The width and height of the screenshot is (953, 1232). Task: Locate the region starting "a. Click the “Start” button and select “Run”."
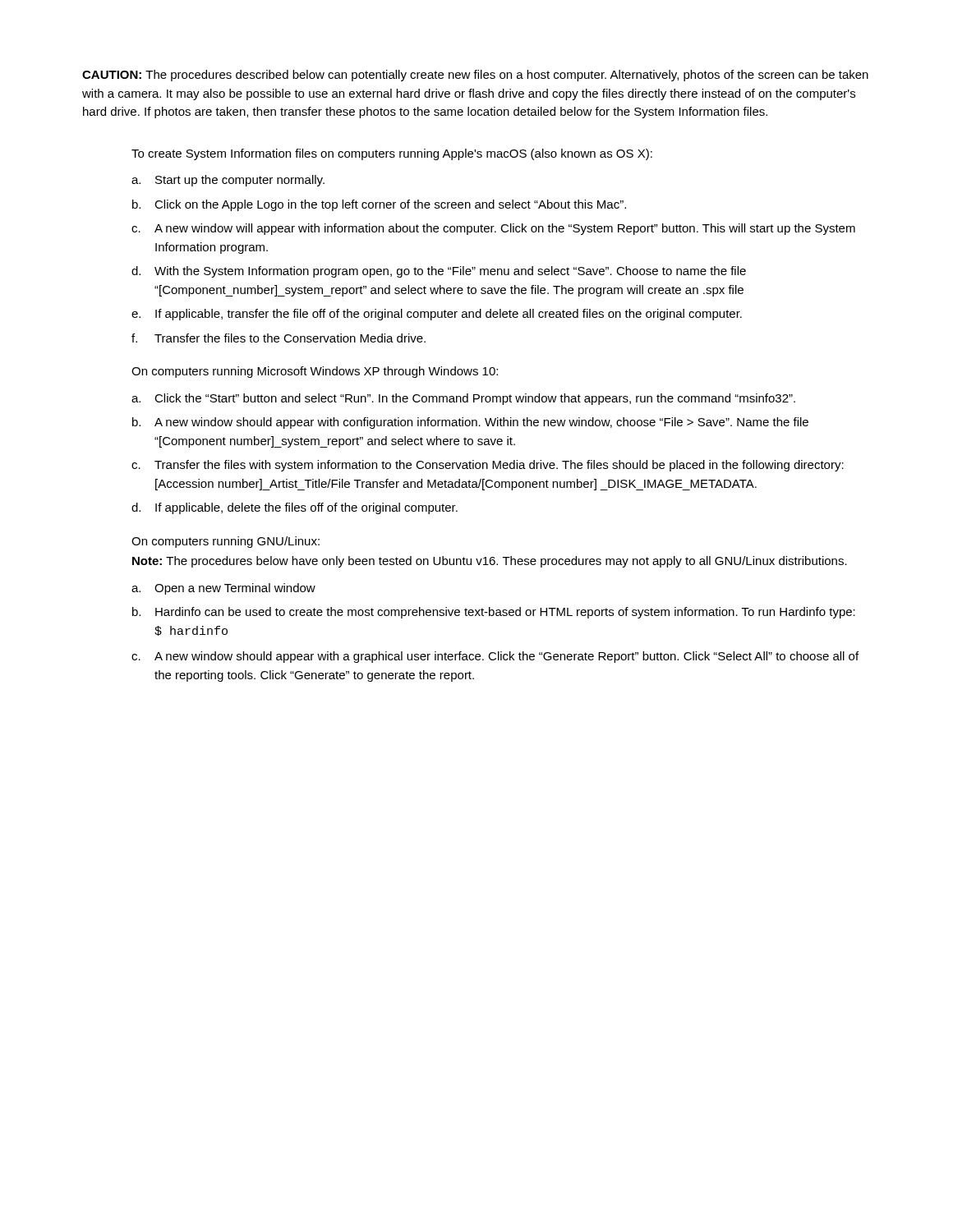(x=501, y=398)
